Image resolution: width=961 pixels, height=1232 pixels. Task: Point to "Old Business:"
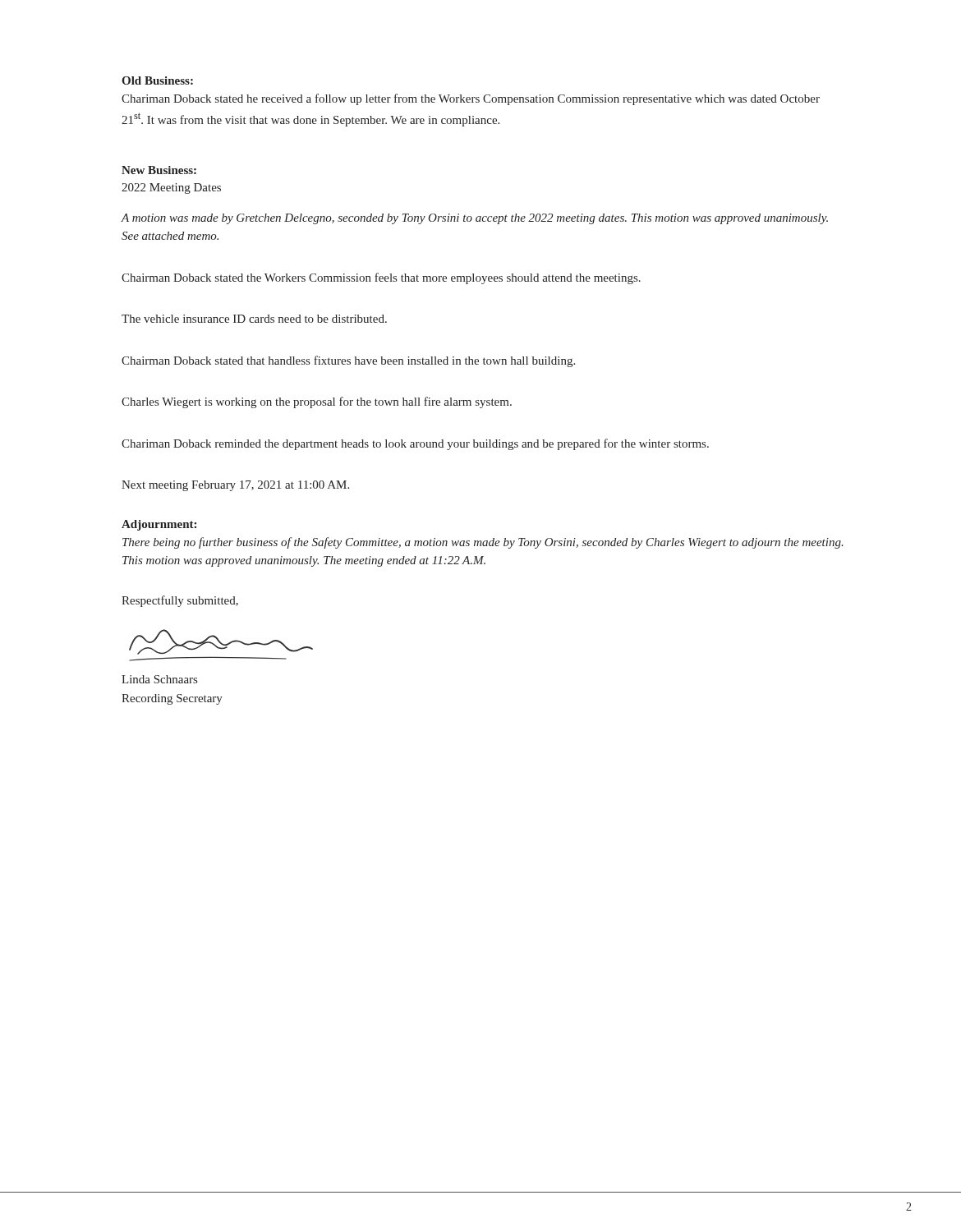point(158,81)
